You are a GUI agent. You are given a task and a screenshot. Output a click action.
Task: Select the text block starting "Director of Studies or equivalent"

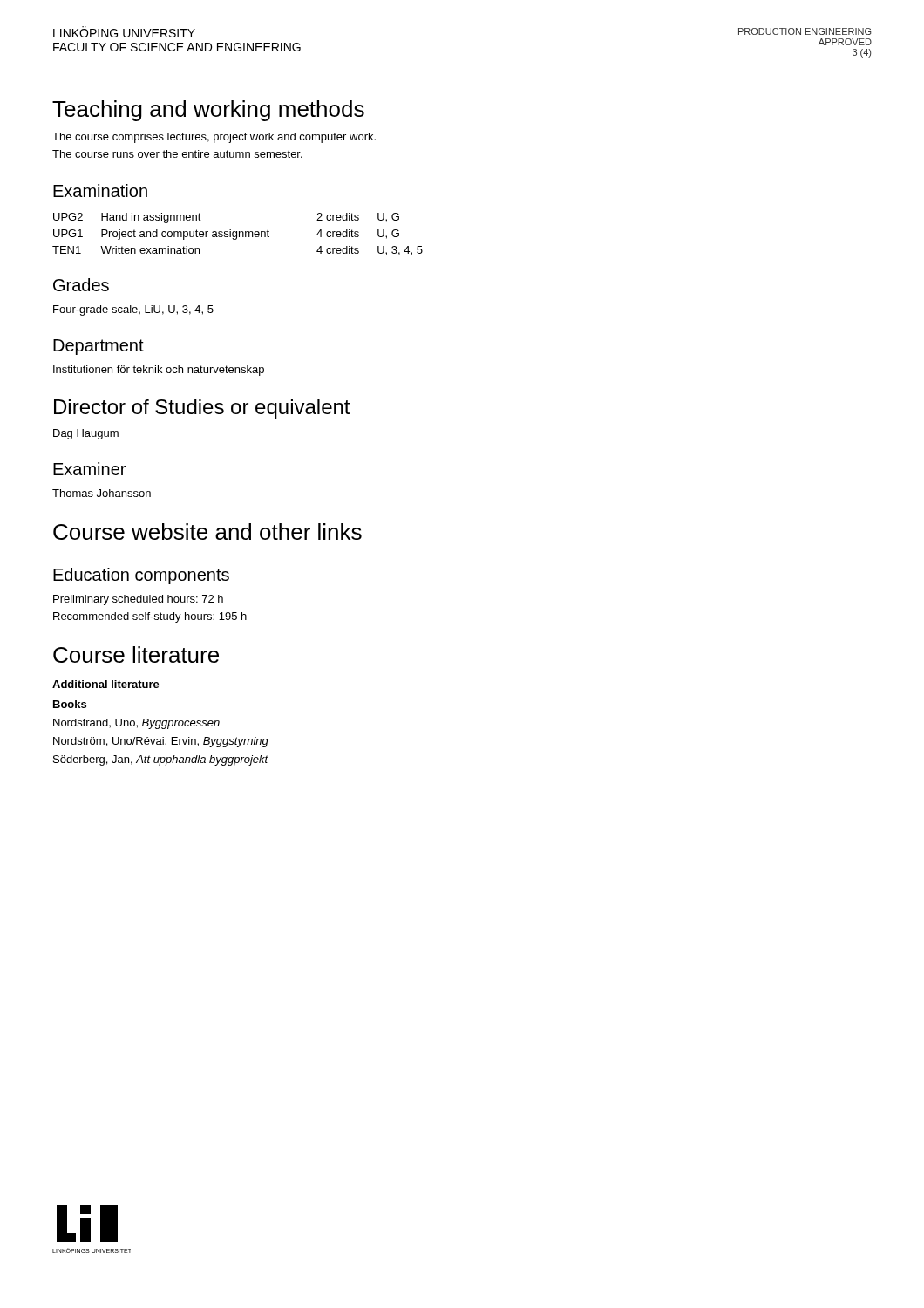click(202, 409)
